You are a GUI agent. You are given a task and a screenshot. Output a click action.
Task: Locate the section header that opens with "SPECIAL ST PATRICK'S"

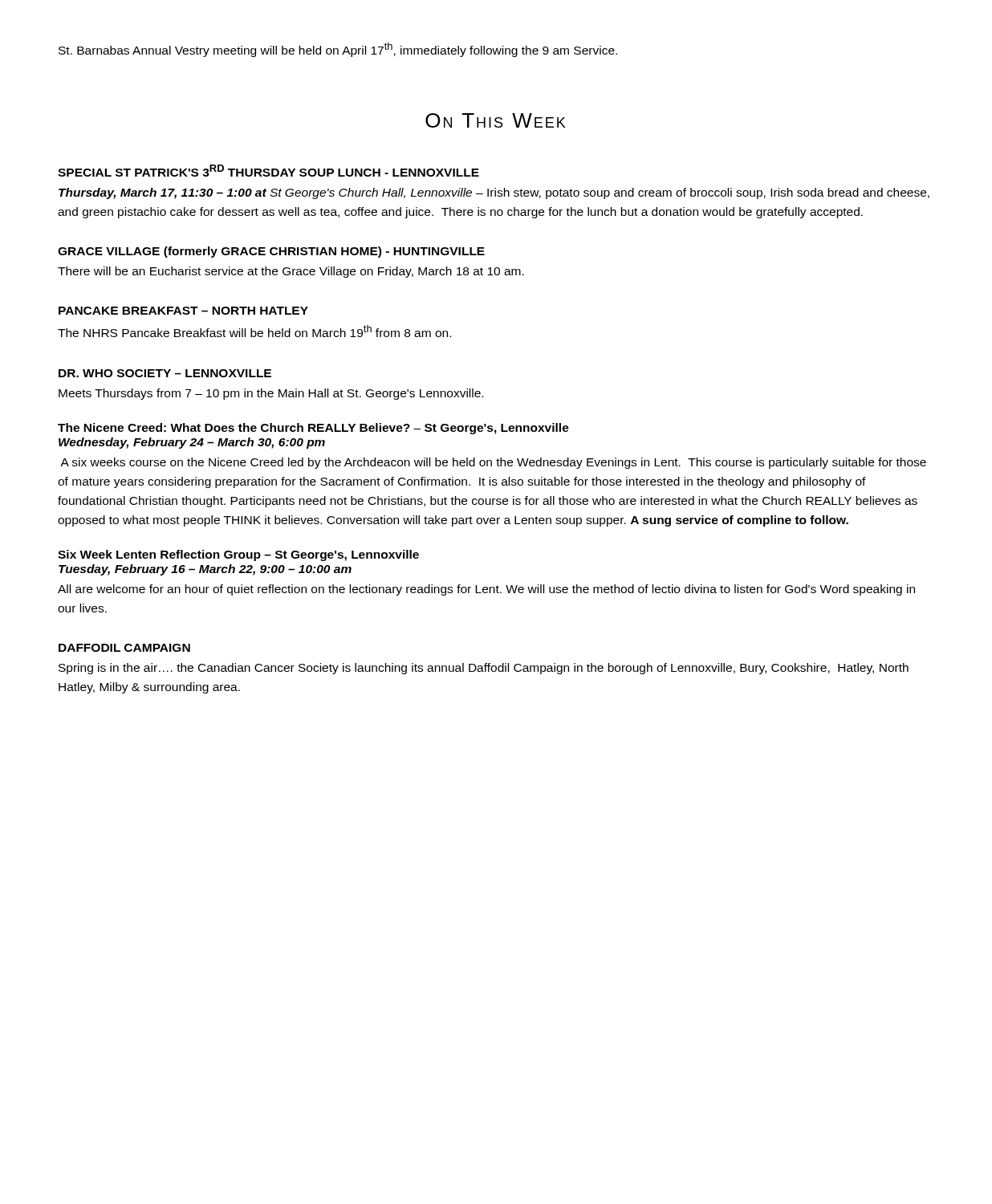click(268, 171)
